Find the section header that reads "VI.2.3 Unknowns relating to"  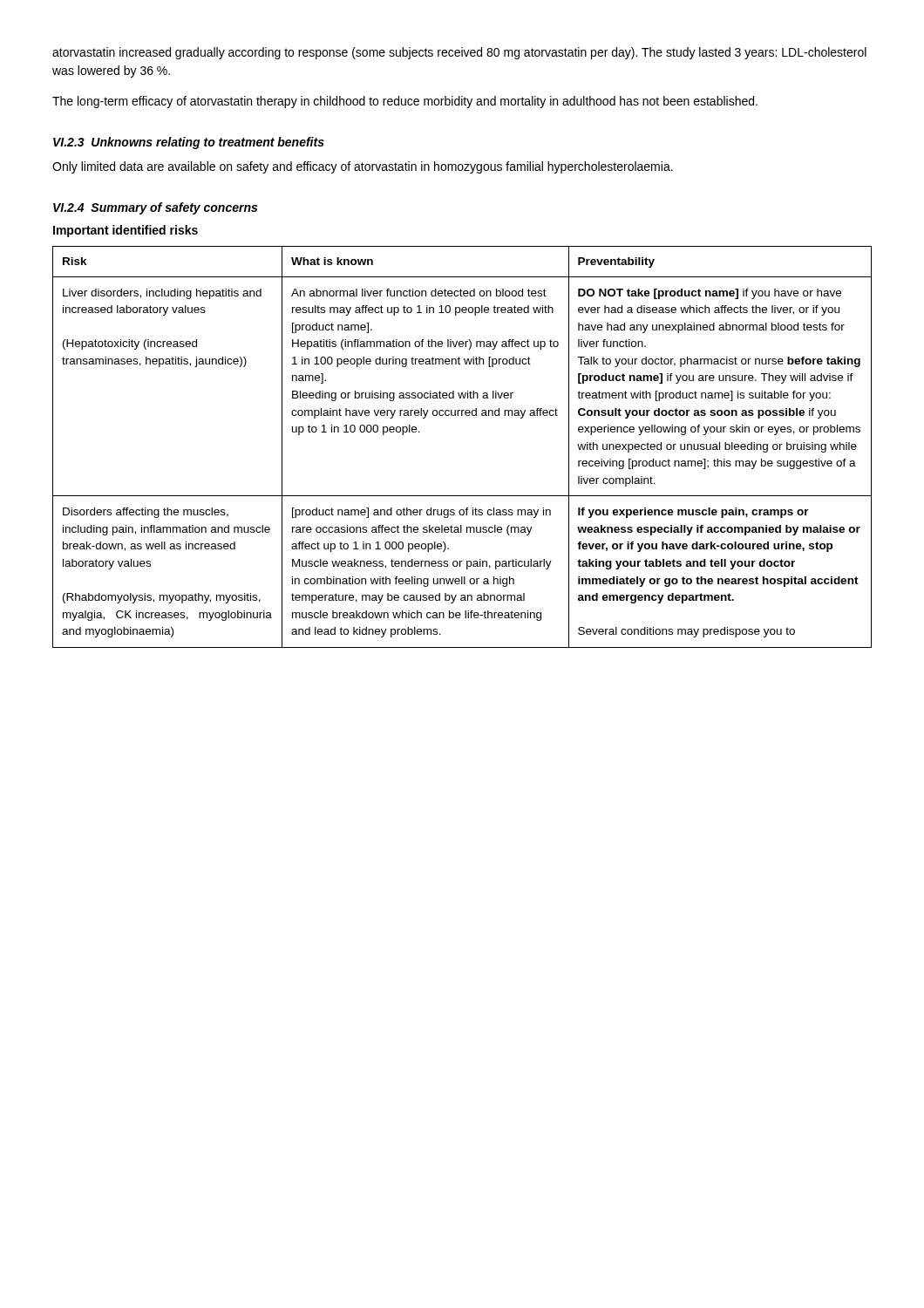(x=188, y=142)
